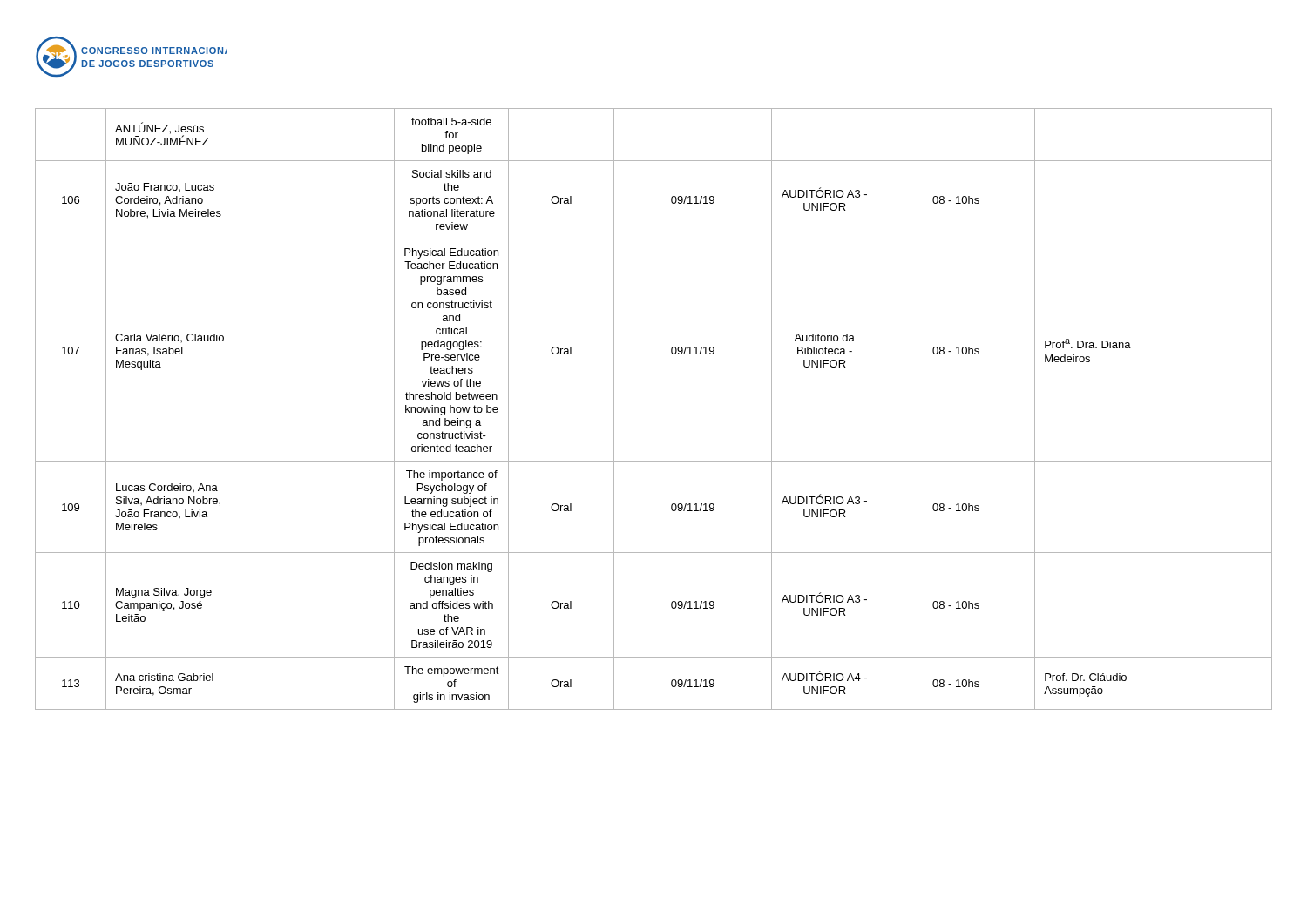Screen dimensions: 924x1307
Task: Find a logo
Action: (654, 57)
